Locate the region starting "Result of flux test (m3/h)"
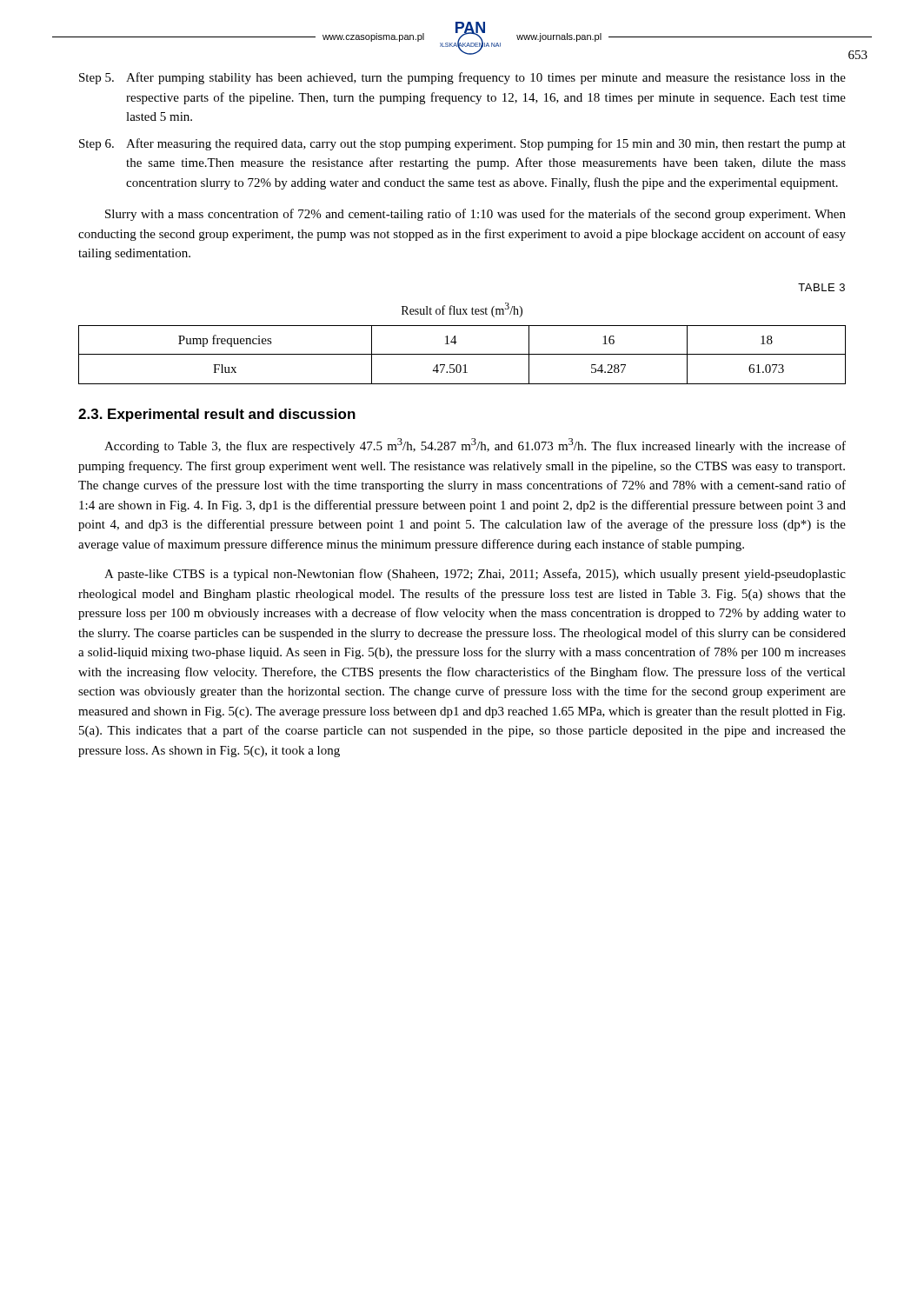924x1304 pixels. tap(462, 309)
